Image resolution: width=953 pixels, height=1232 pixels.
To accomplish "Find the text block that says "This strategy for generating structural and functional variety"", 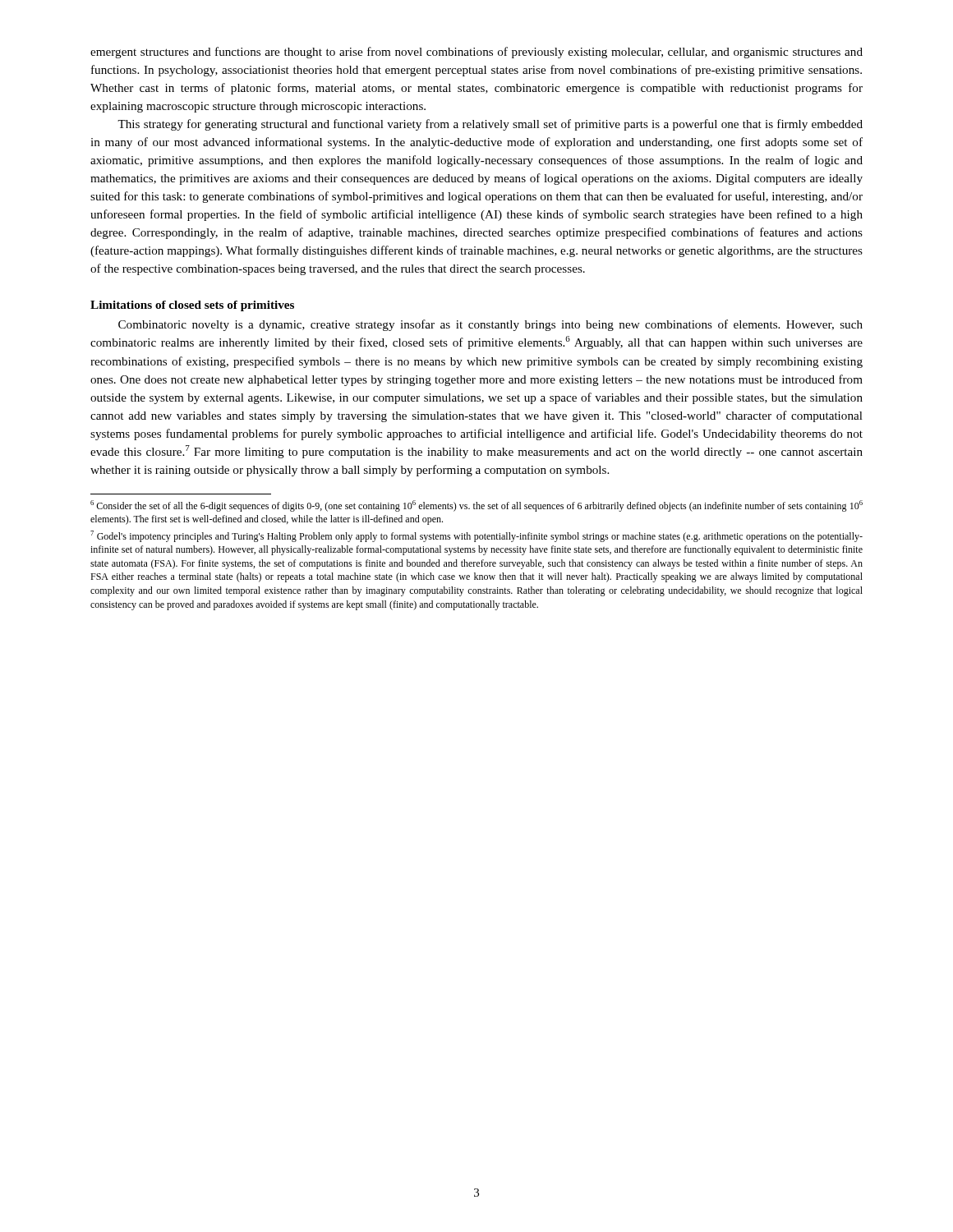I will tap(476, 197).
